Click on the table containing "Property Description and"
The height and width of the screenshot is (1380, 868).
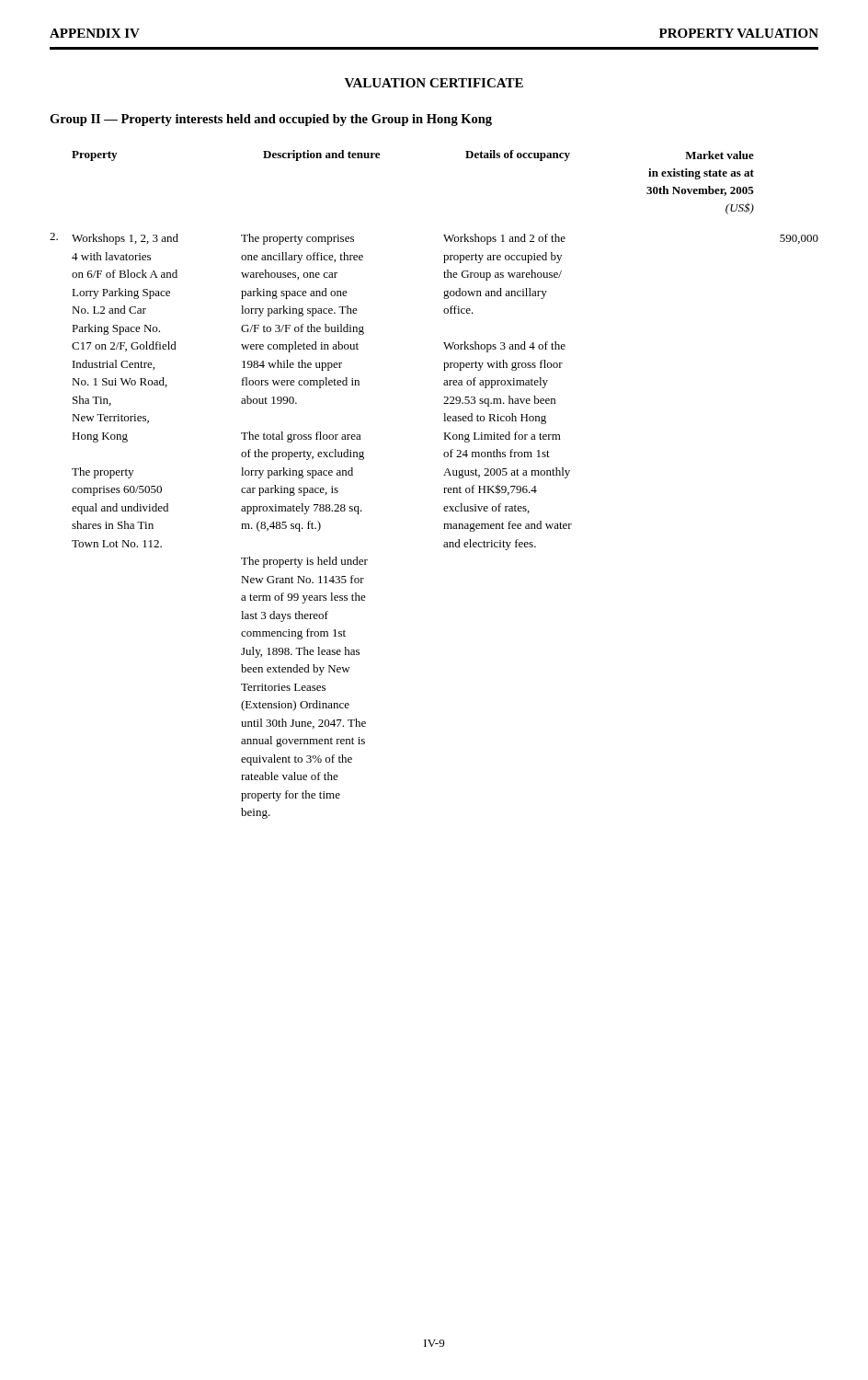(x=434, y=484)
